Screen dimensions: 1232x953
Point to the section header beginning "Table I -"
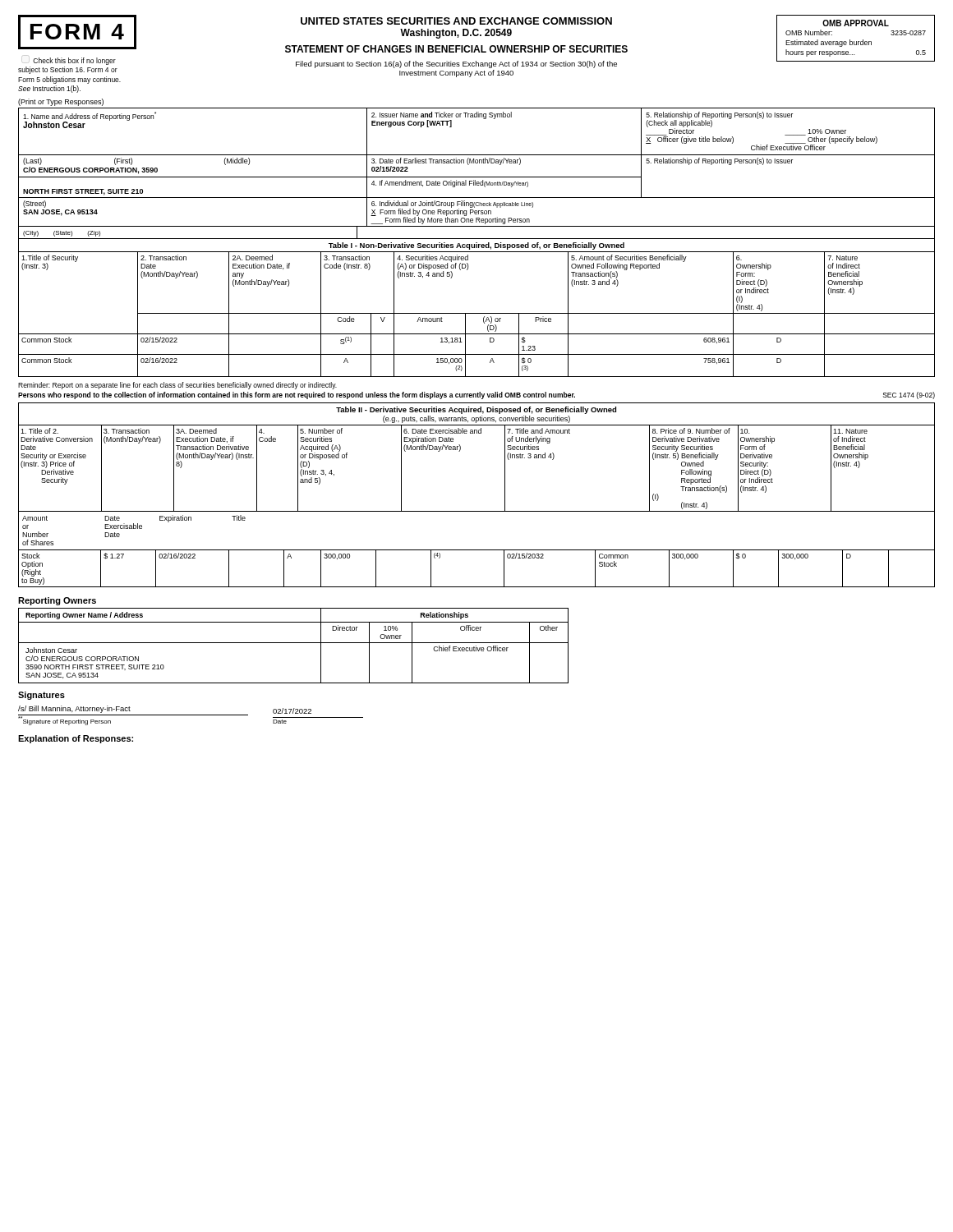tap(476, 245)
